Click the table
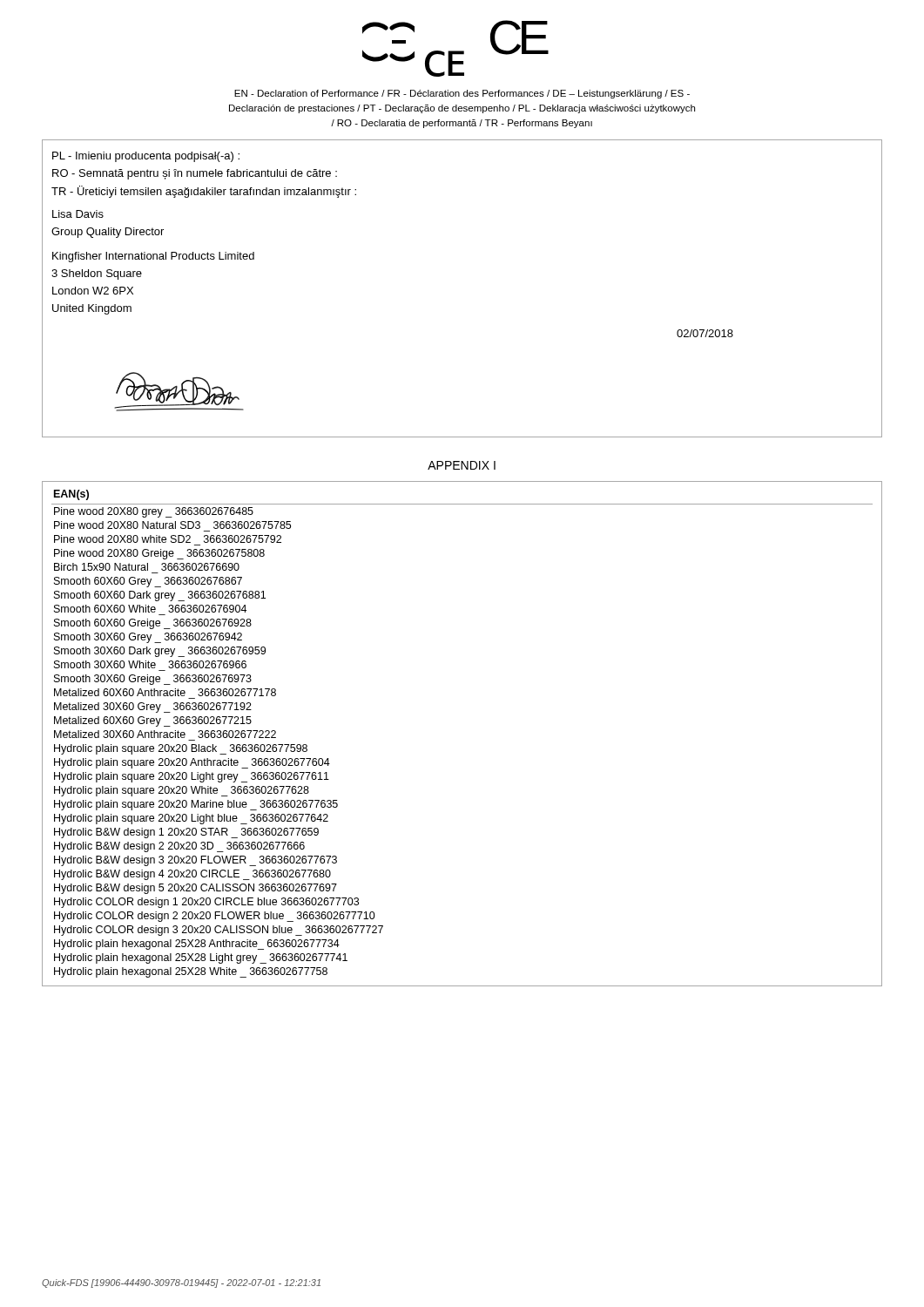 [x=462, y=733]
